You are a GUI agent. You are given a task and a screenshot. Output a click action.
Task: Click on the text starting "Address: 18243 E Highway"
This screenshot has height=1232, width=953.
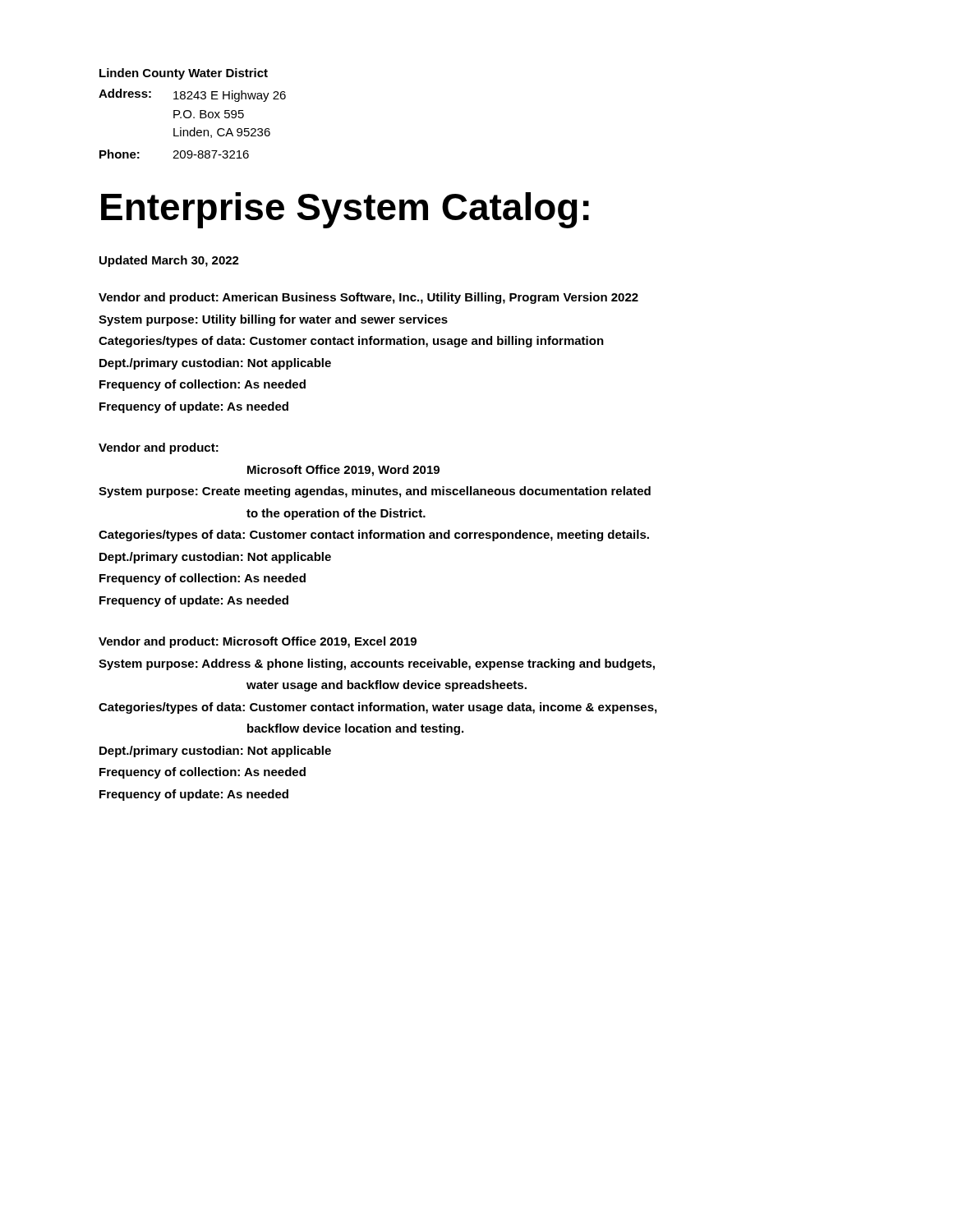pos(192,114)
